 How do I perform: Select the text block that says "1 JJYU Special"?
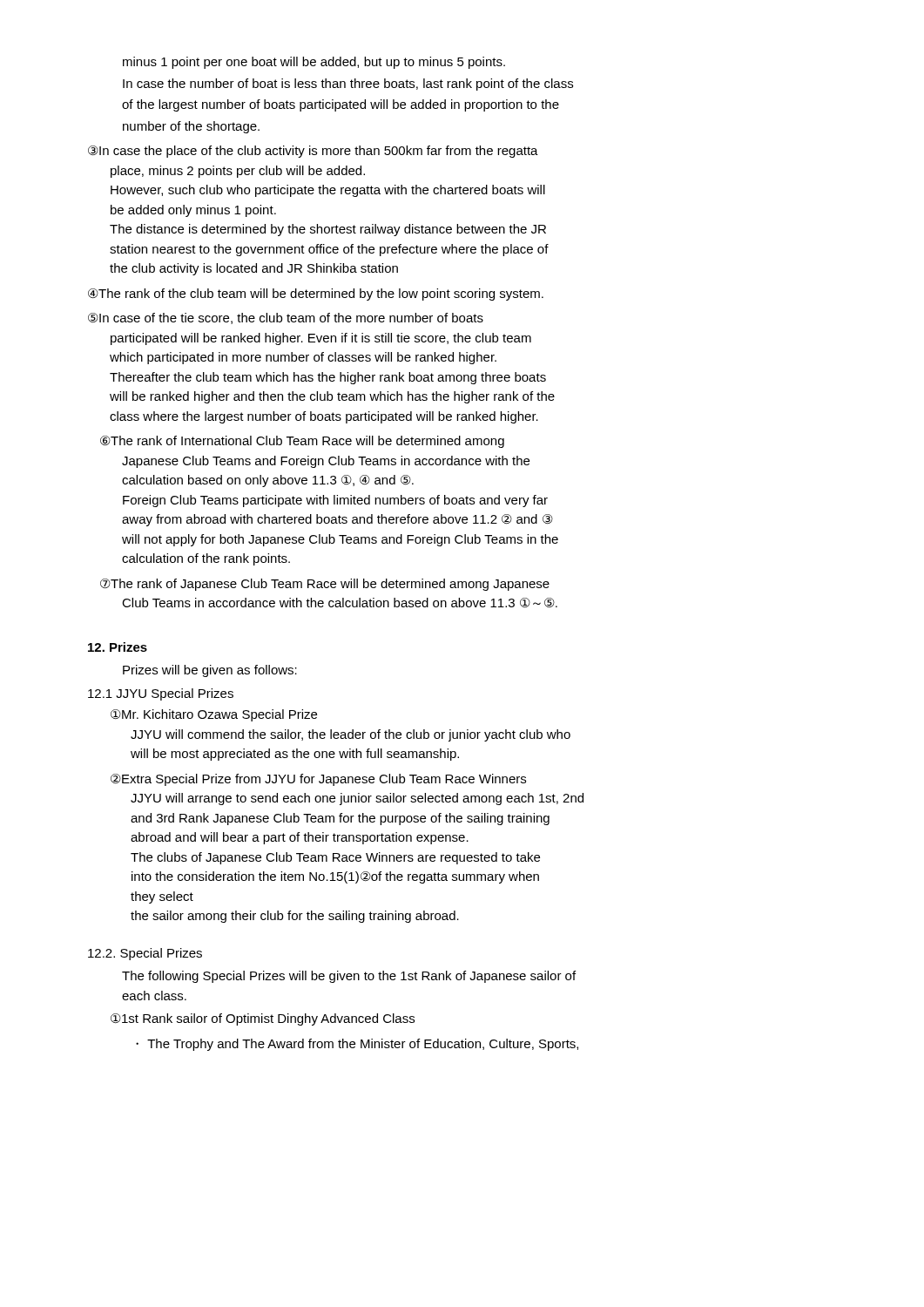point(160,693)
